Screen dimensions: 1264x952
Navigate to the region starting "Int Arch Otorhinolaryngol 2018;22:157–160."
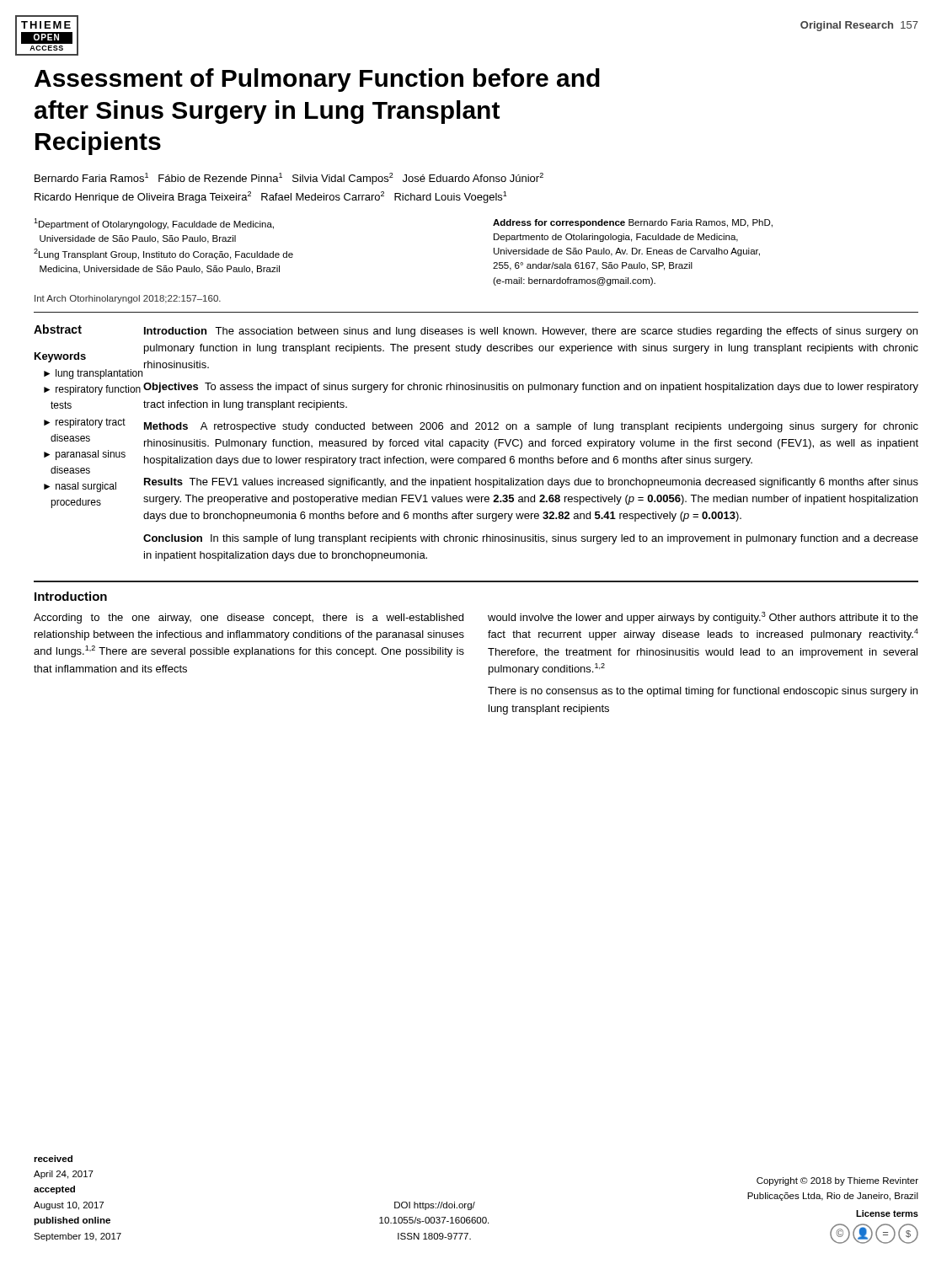[127, 298]
